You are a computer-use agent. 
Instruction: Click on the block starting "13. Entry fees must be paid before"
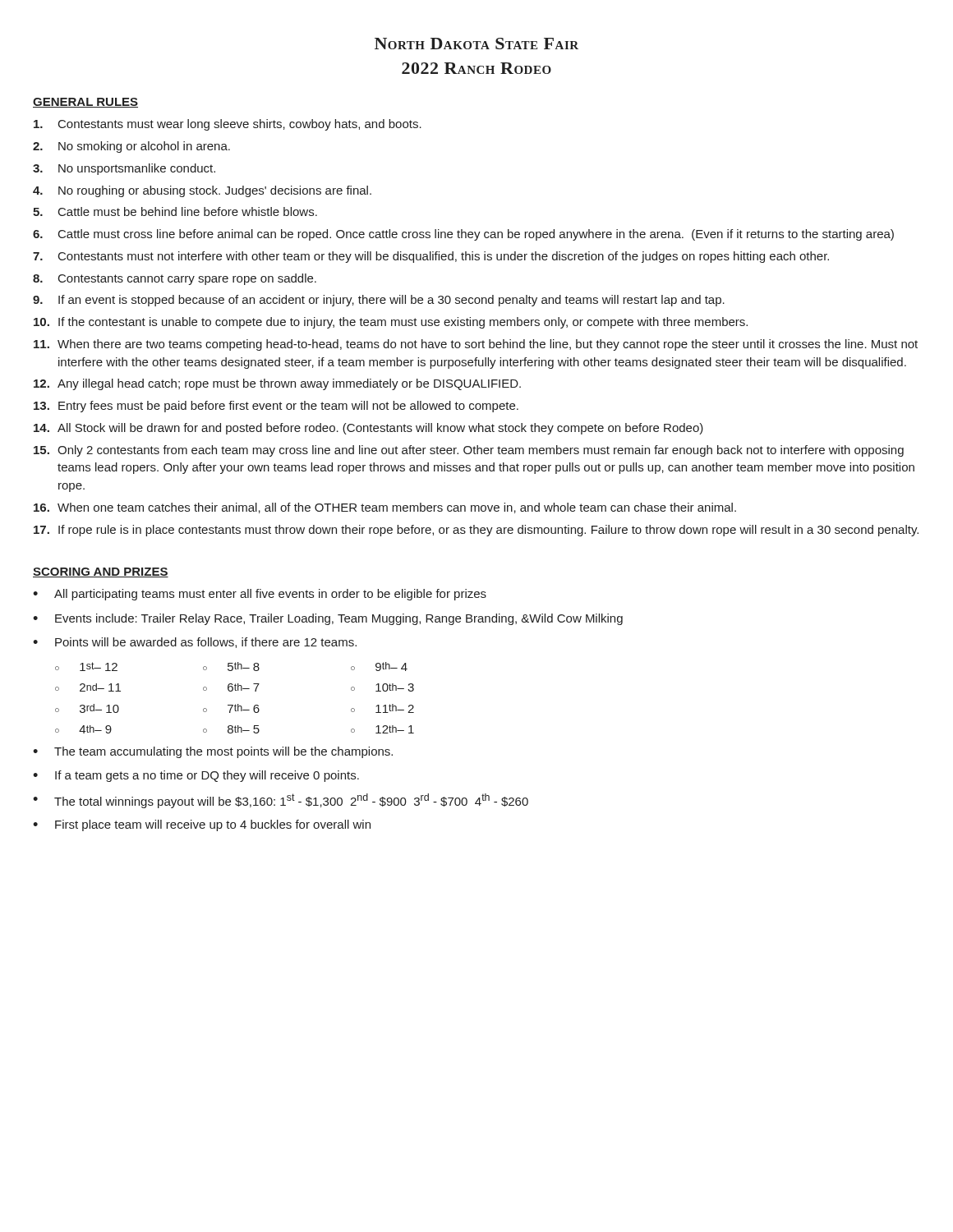pyautogui.click(x=476, y=406)
